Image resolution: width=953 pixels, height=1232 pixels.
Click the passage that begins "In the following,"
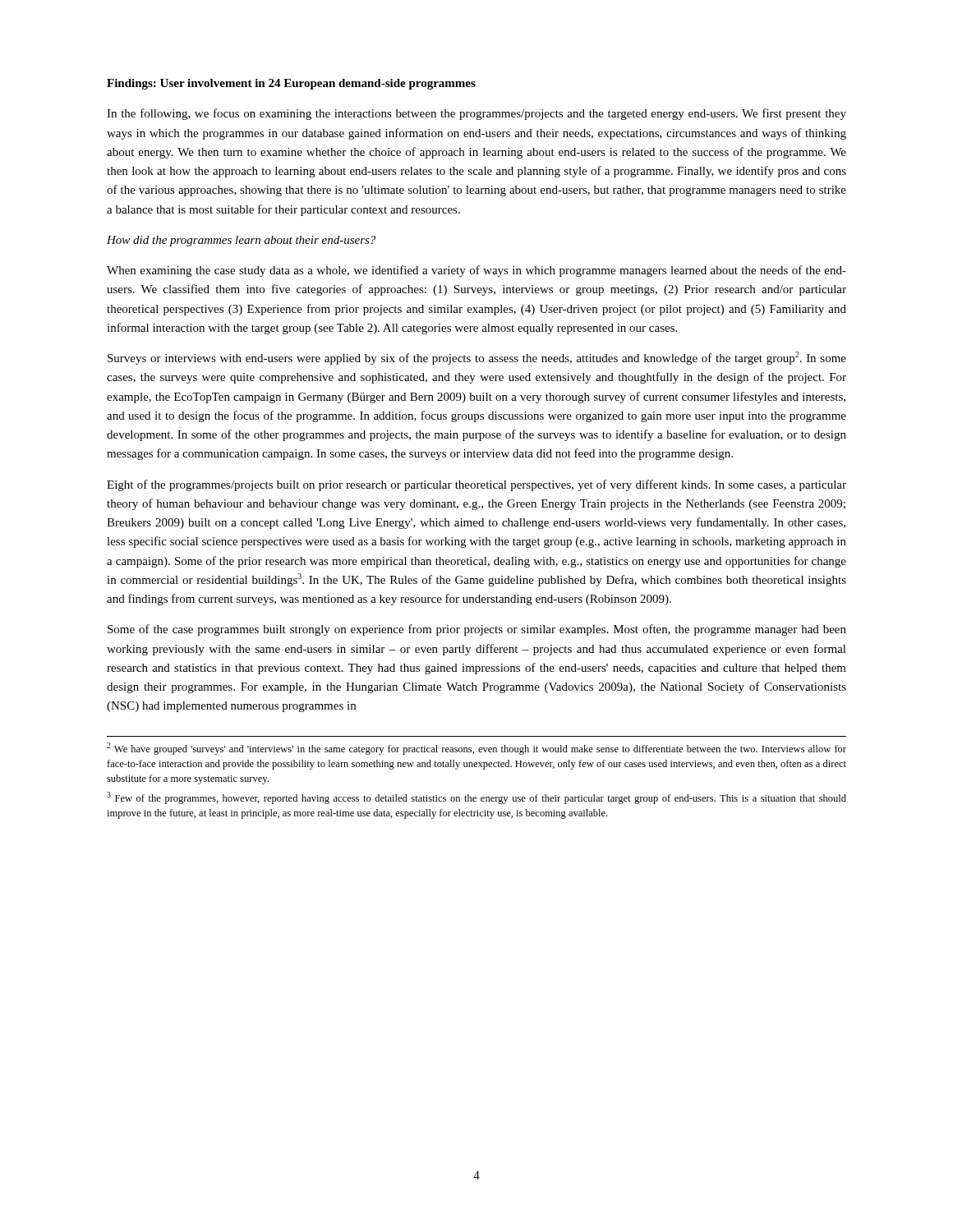[x=476, y=162]
